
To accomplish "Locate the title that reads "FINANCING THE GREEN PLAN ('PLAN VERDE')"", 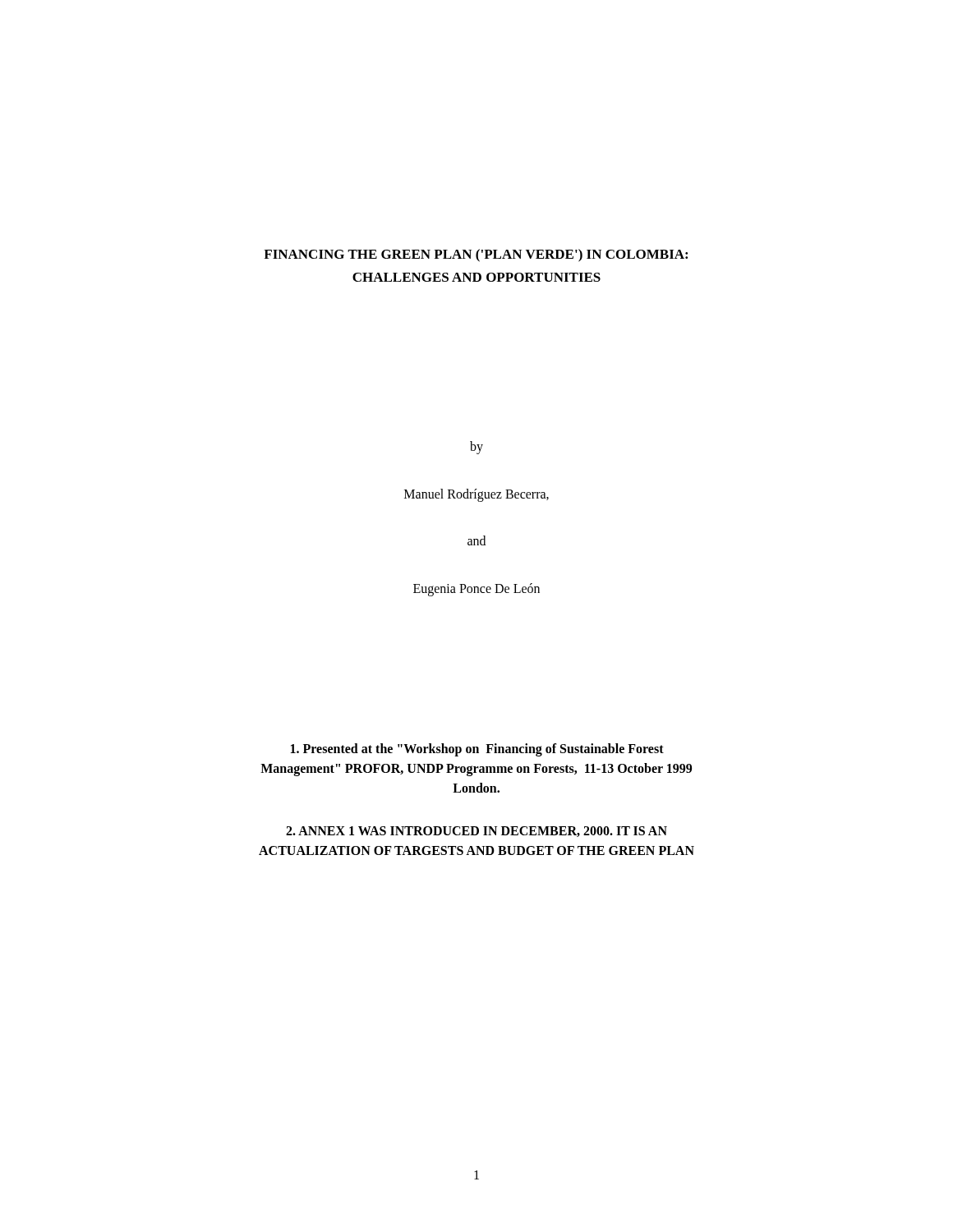I will [476, 266].
